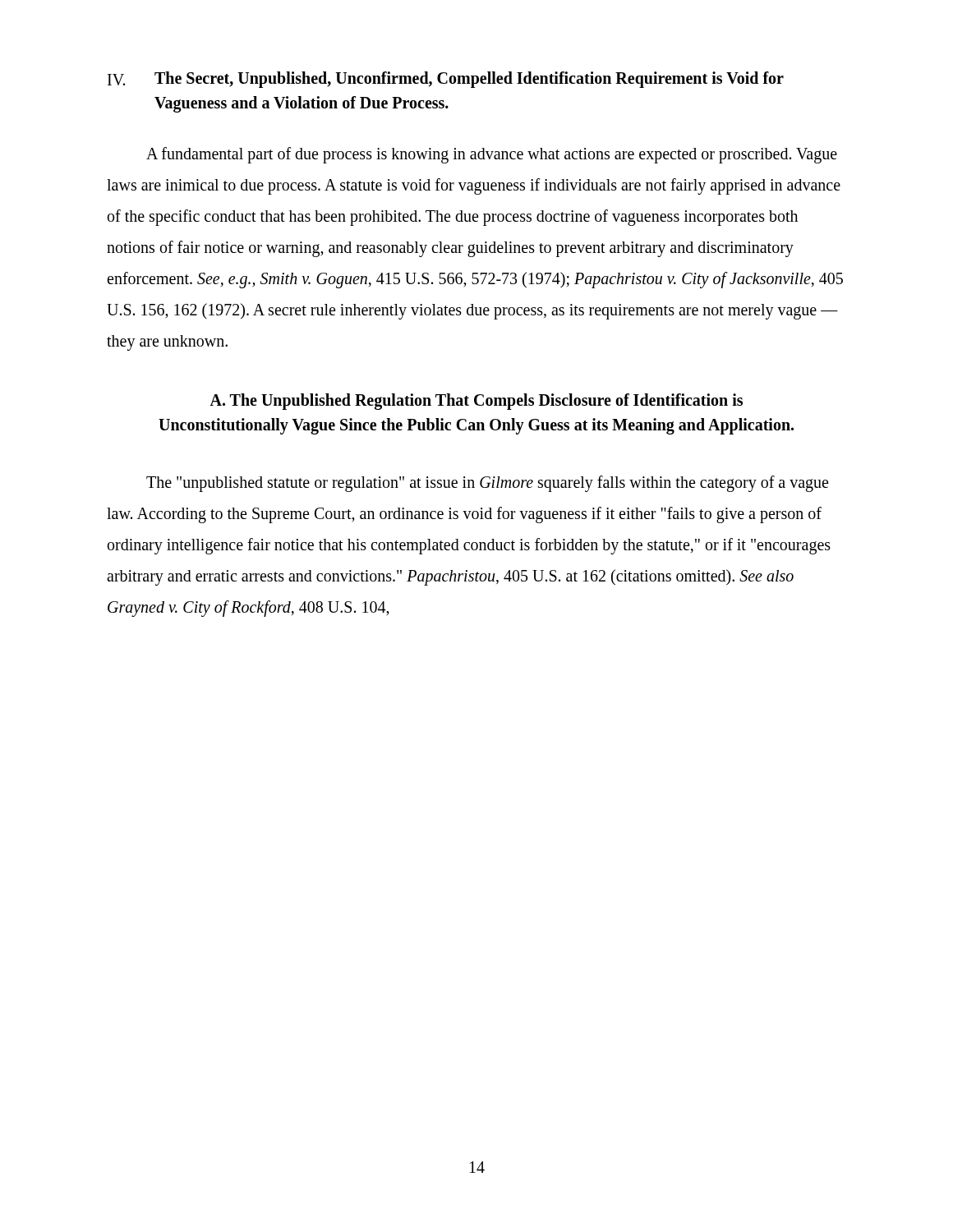The height and width of the screenshot is (1232, 953).
Task: Click on the text block with the text "The "unpublished statute"
Action: click(x=476, y=545)
